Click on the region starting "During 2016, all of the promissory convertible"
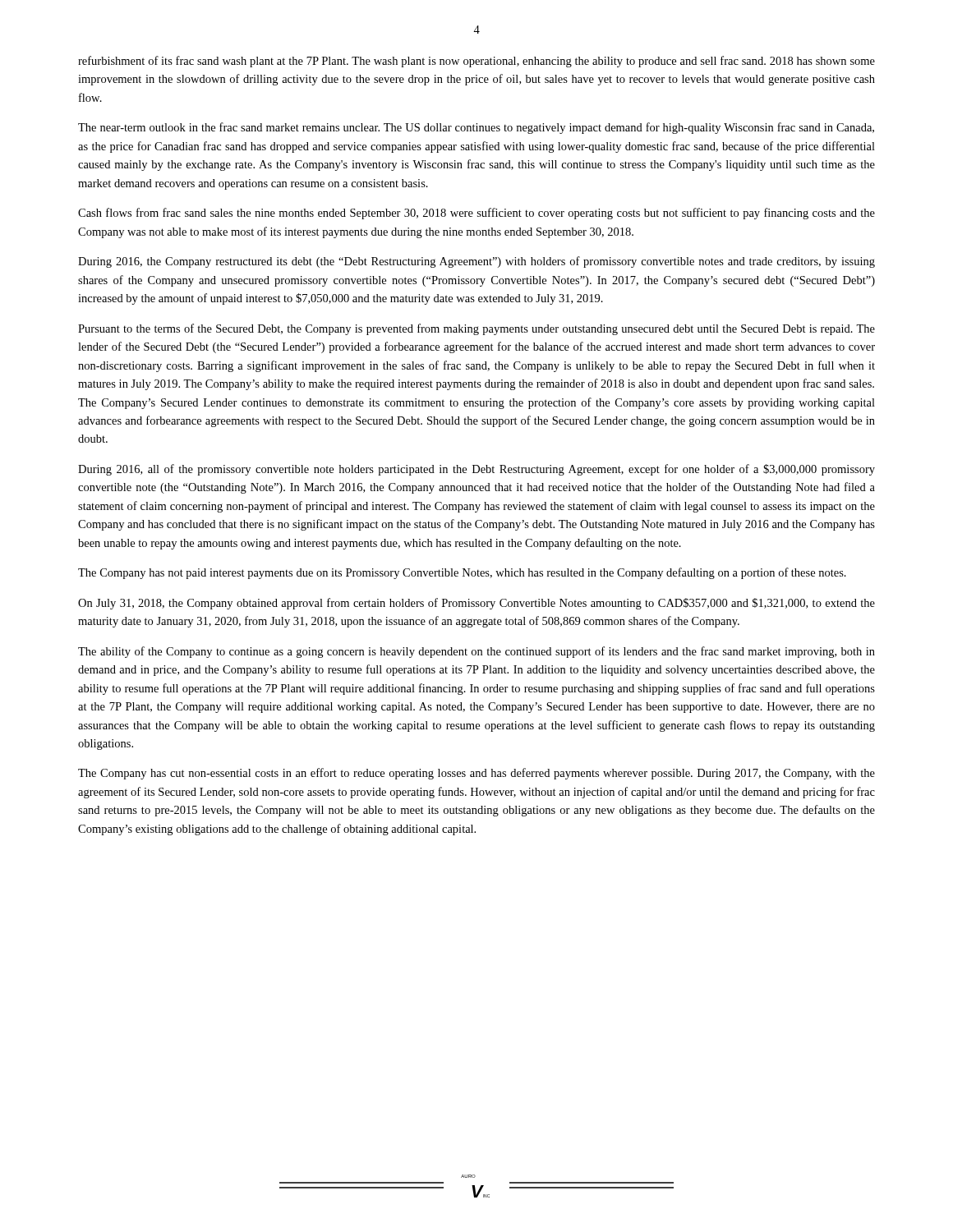Viewport: 953px width, 1232px height. click(x=476, y=506)
